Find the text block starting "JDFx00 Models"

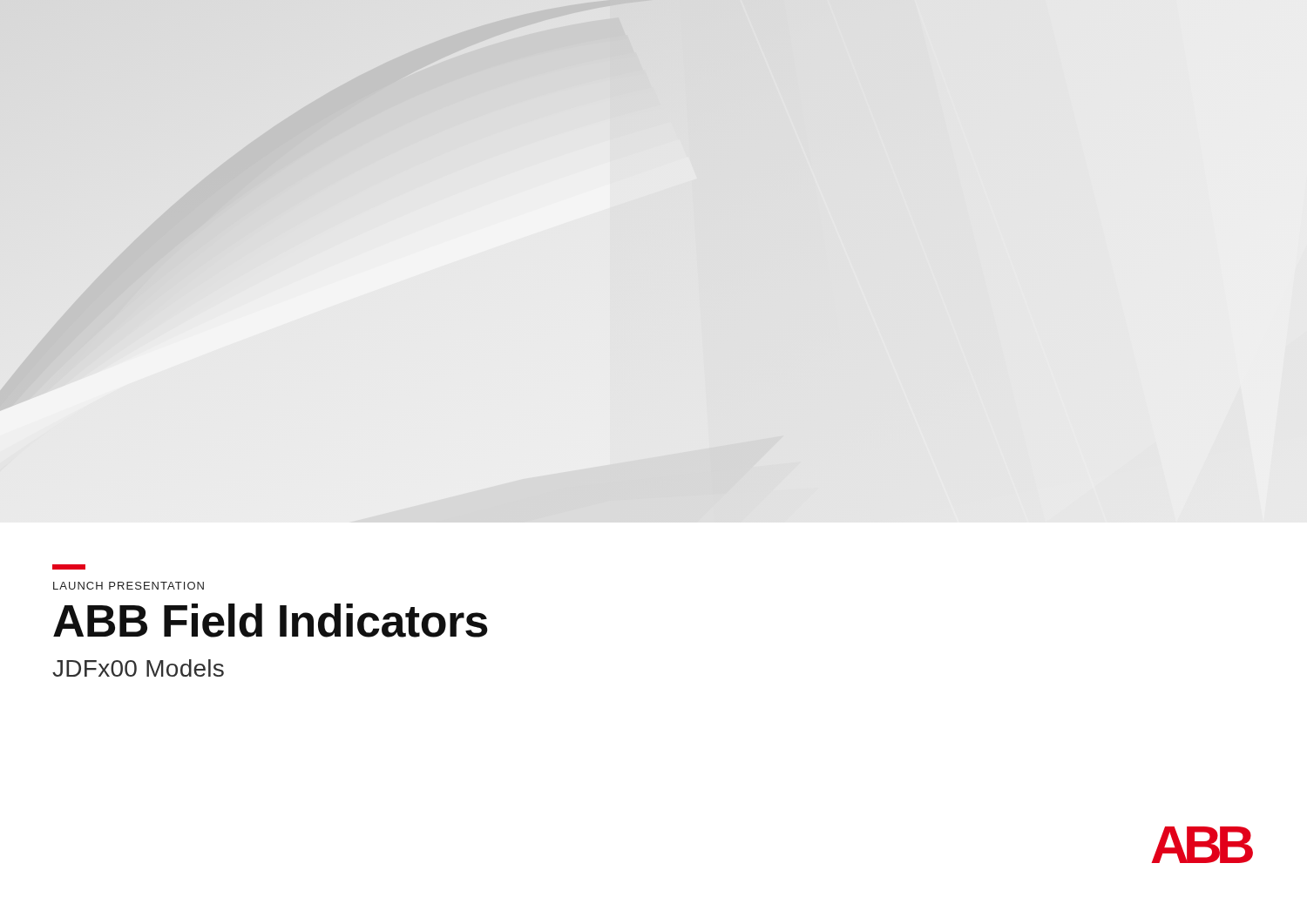pos(139,668)
